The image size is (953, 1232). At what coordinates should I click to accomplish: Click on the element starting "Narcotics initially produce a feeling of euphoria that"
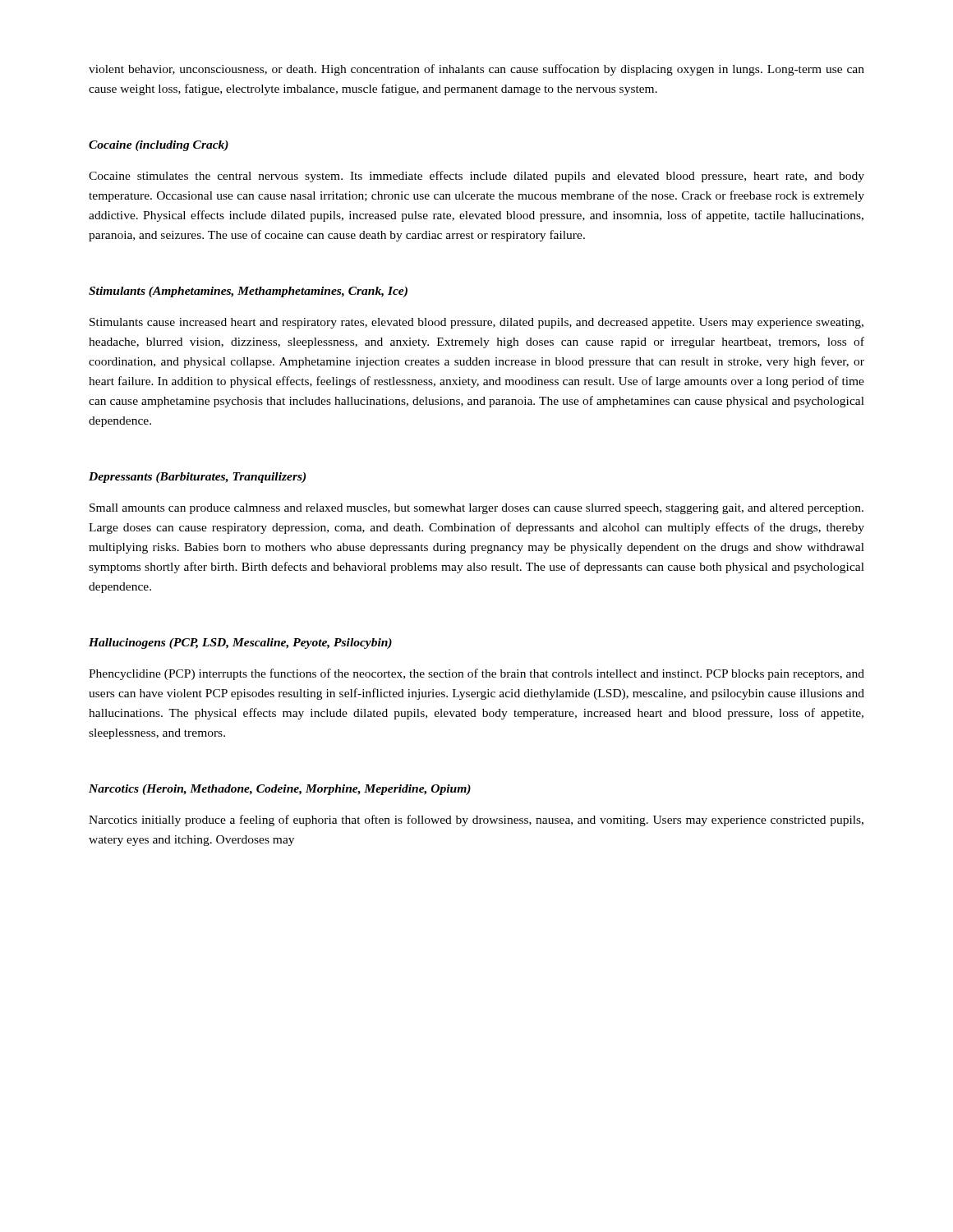tap(476, 830)
